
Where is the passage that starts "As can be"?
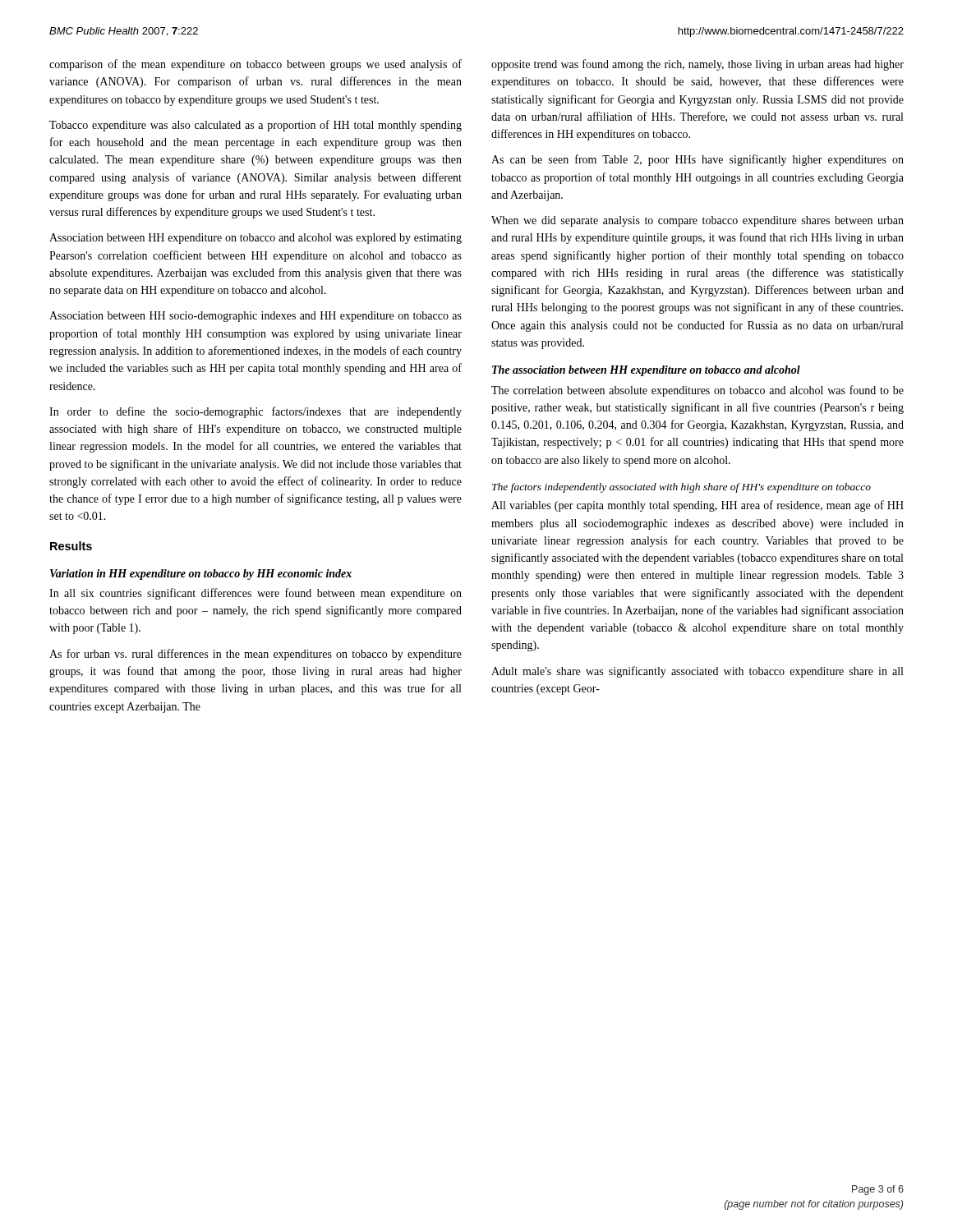point(698,178)
